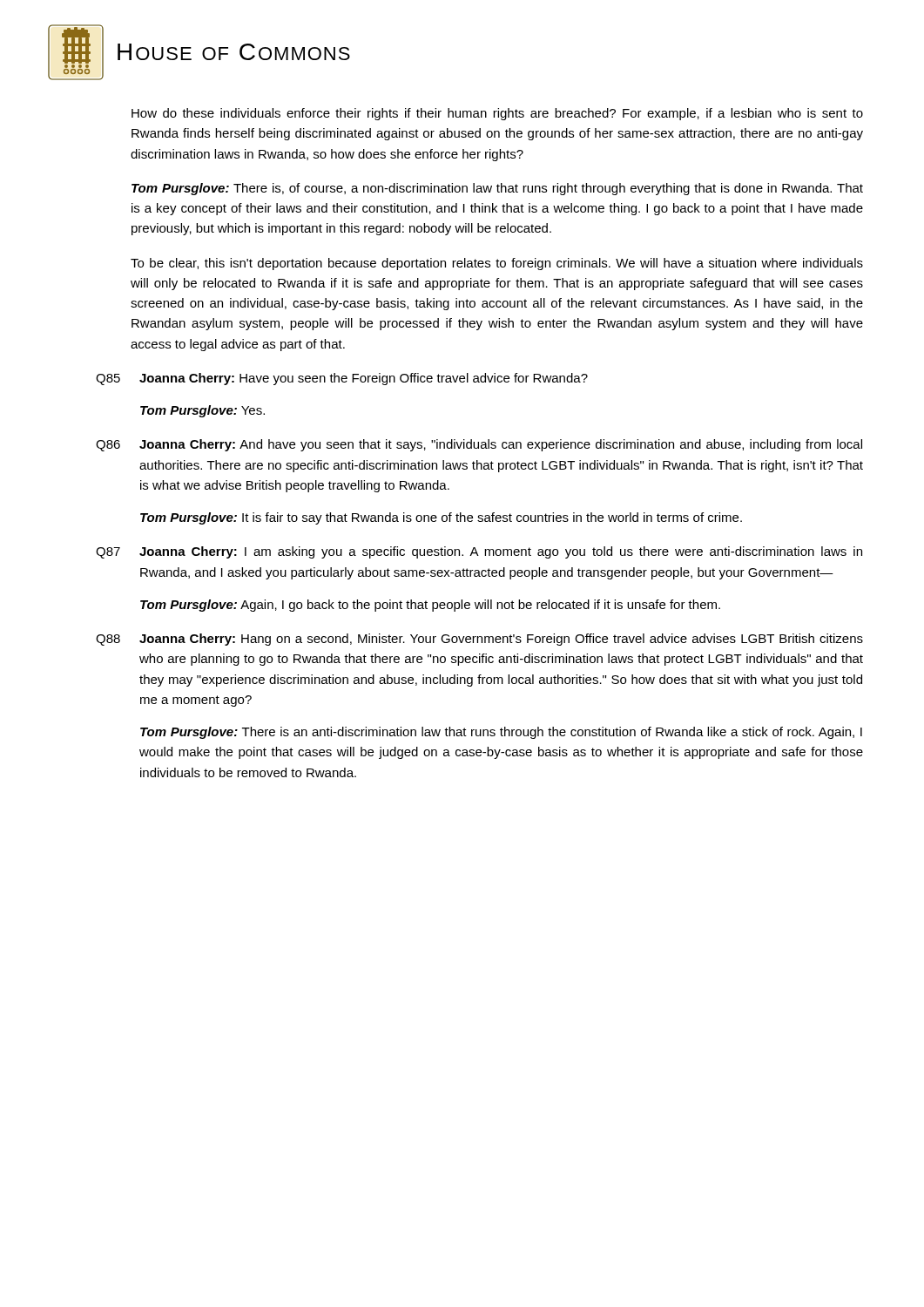Screen dimensions: 1307x924
Task: Find the list item containing "Q87 Joanna Cherry:"
Action: pyautogui.click(x=479, y=562)
